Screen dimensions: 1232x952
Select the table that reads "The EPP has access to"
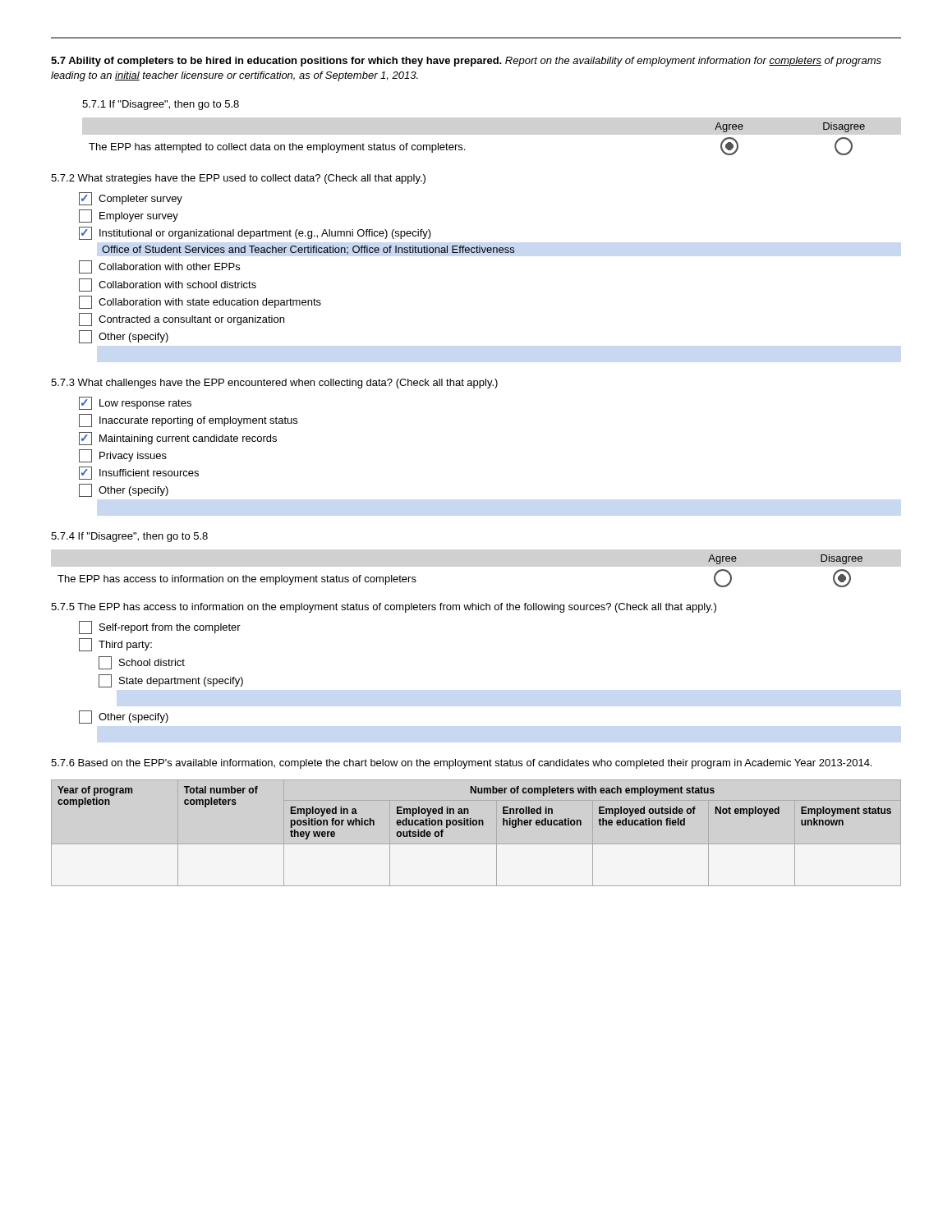pos(476,570)
